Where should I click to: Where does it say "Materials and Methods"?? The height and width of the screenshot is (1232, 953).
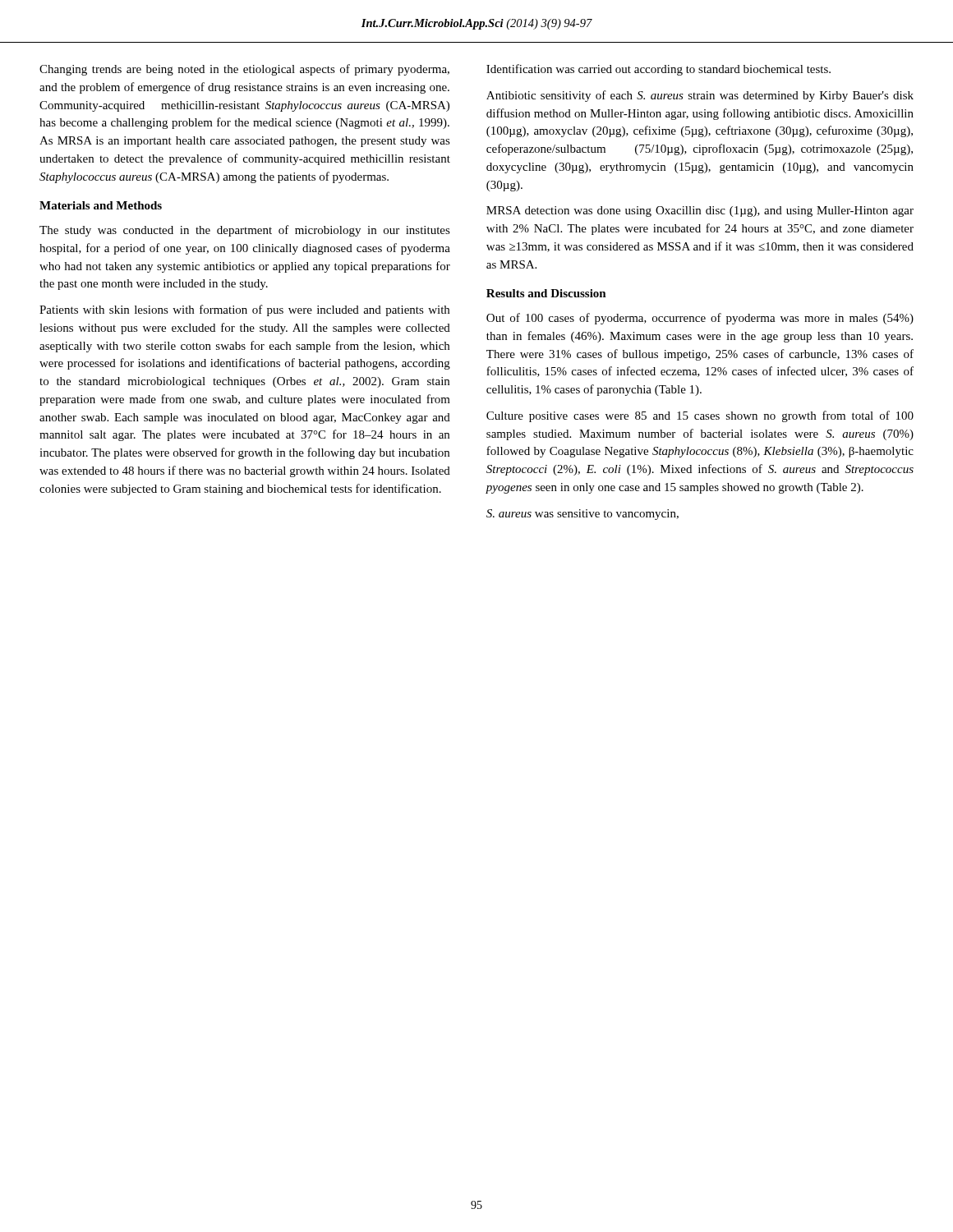(101, 206)
